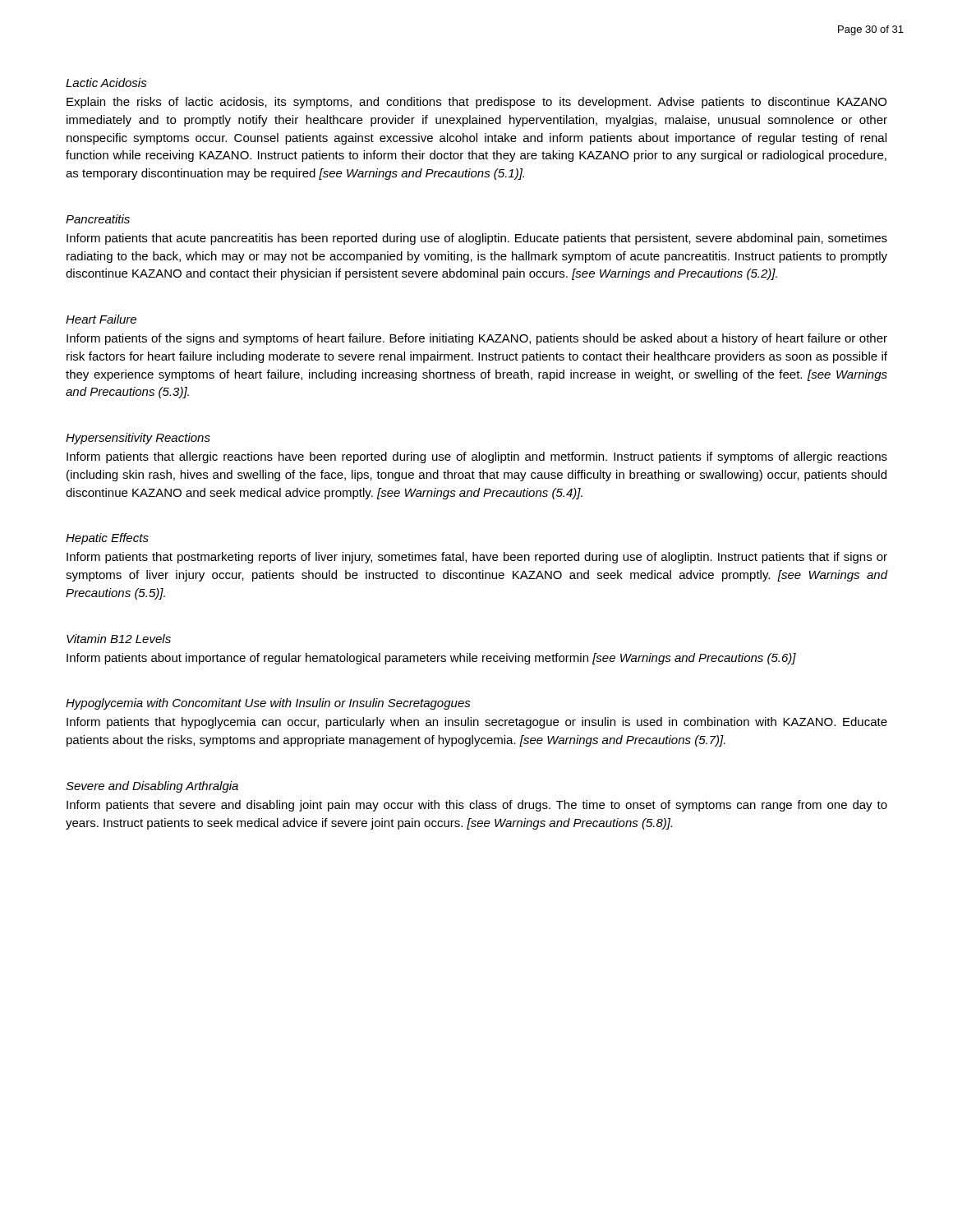Screen dimensions: 1232x953
Task: Select the text block with the text "Inform patients of the signs and symptoms"
Action: [476, 365]
